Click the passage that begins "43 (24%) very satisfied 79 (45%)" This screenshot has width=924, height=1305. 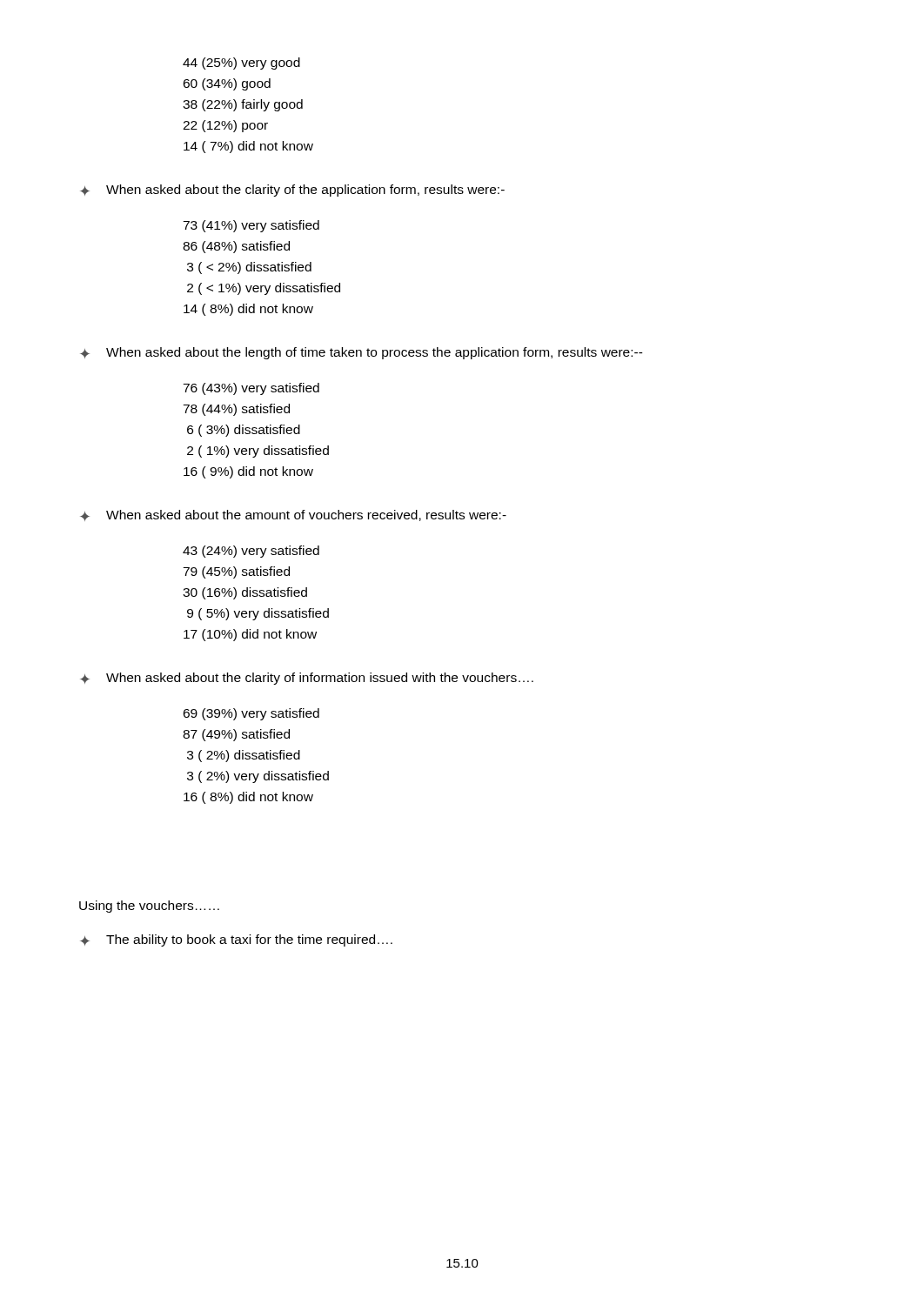click(251, 552)
